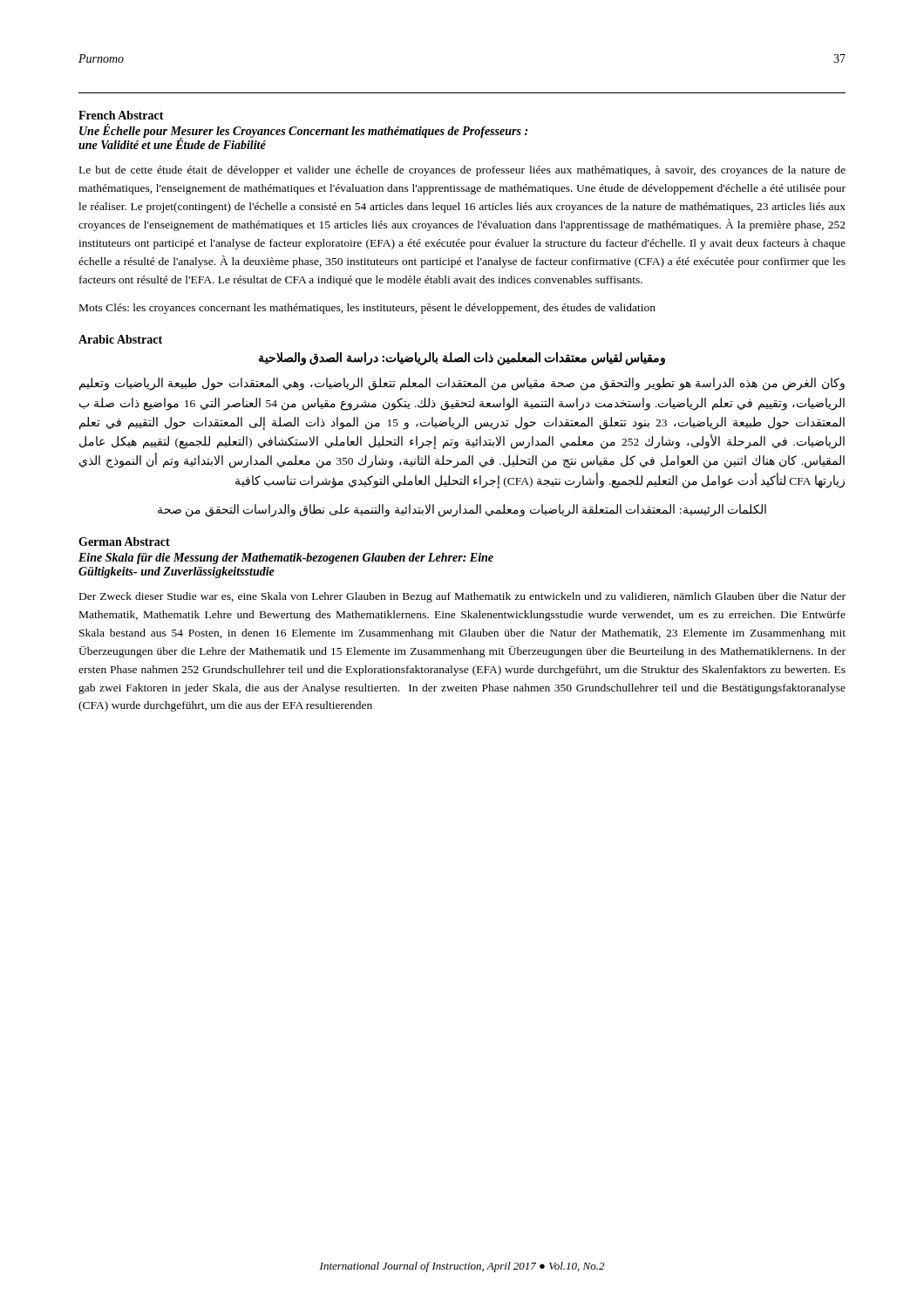The image size is (924, 1308).
Task: Point to the section header beginning "Eine Skala für die Messung der Mathematik-bezogenen"
Action: click(286, 565)
